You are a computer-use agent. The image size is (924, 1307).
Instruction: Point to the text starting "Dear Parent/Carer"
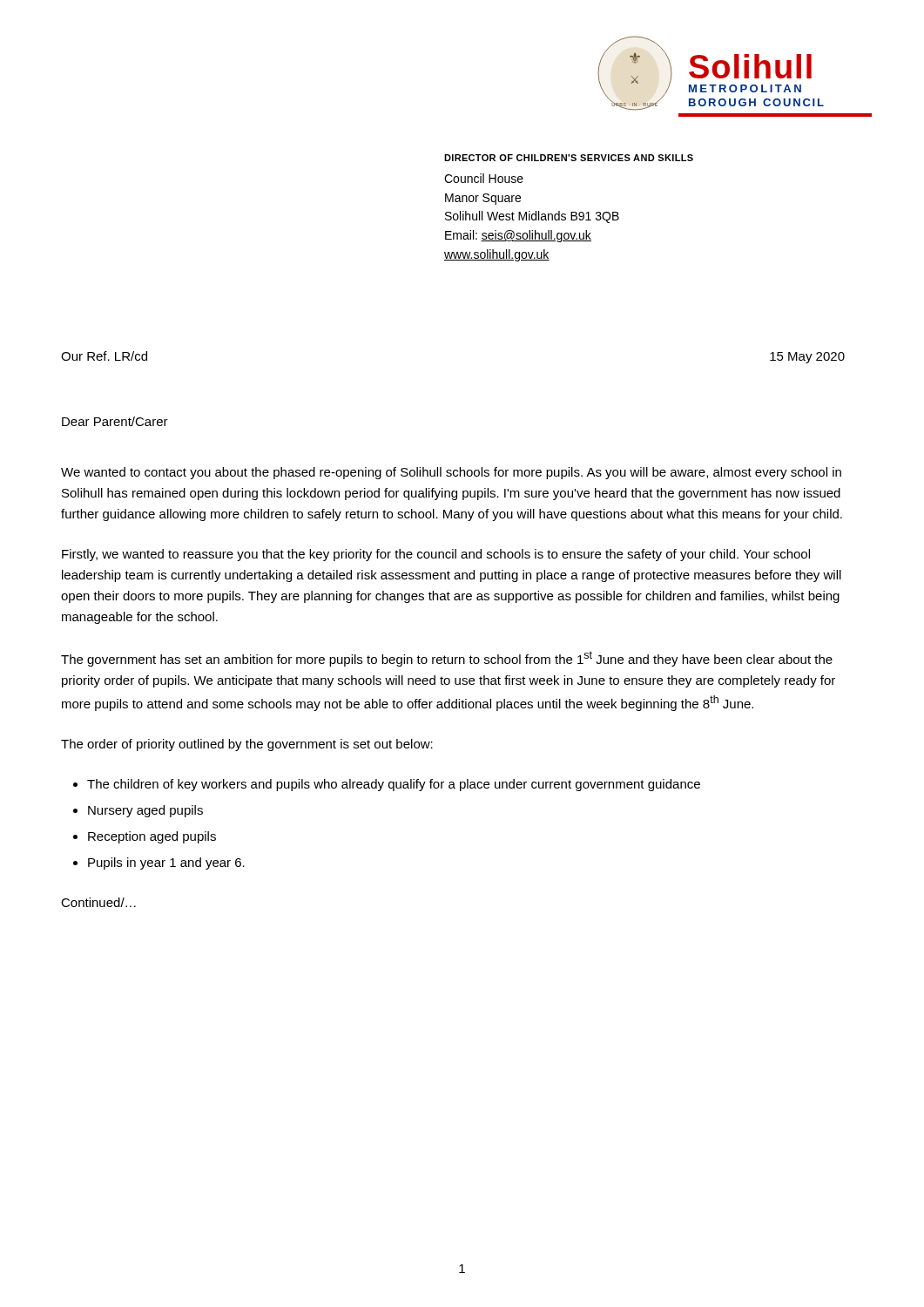tap(114, 421)
